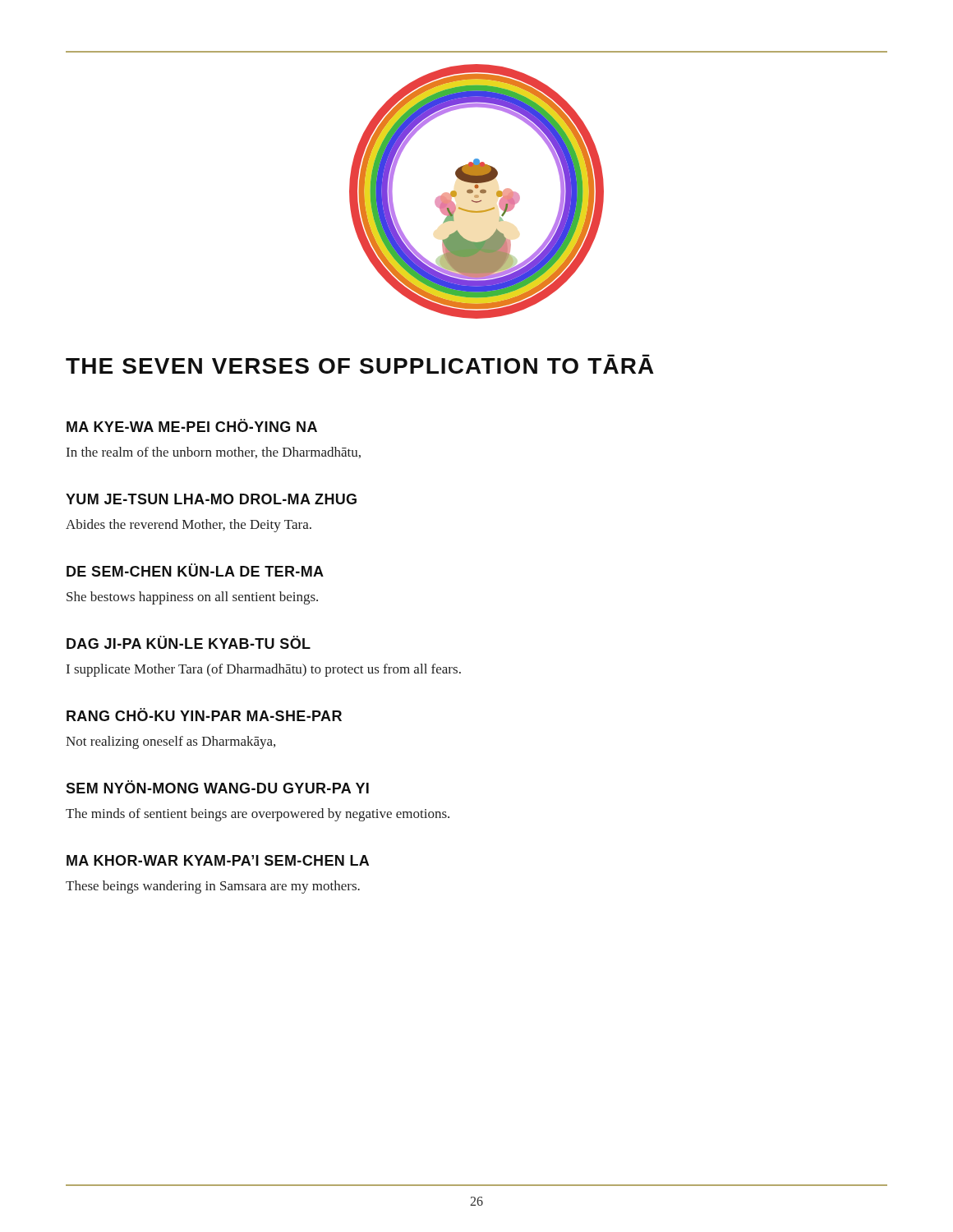Point to "MA KHOR-WAR KYAM-PA’I SEM-CHEN LA"
953x1232 pixels.
coord(218,861)
